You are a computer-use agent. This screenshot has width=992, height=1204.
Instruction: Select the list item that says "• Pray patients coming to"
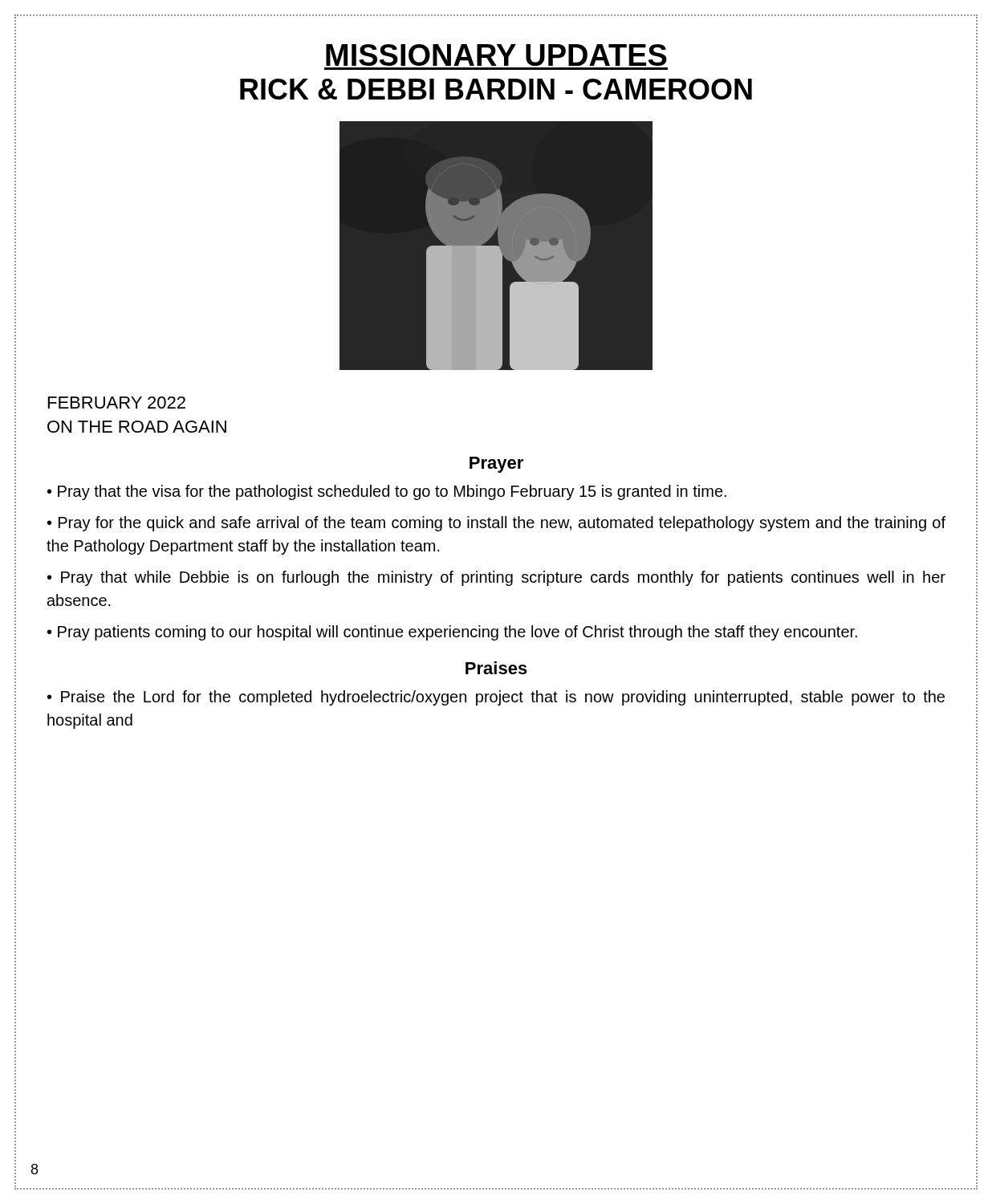[453, 632]
